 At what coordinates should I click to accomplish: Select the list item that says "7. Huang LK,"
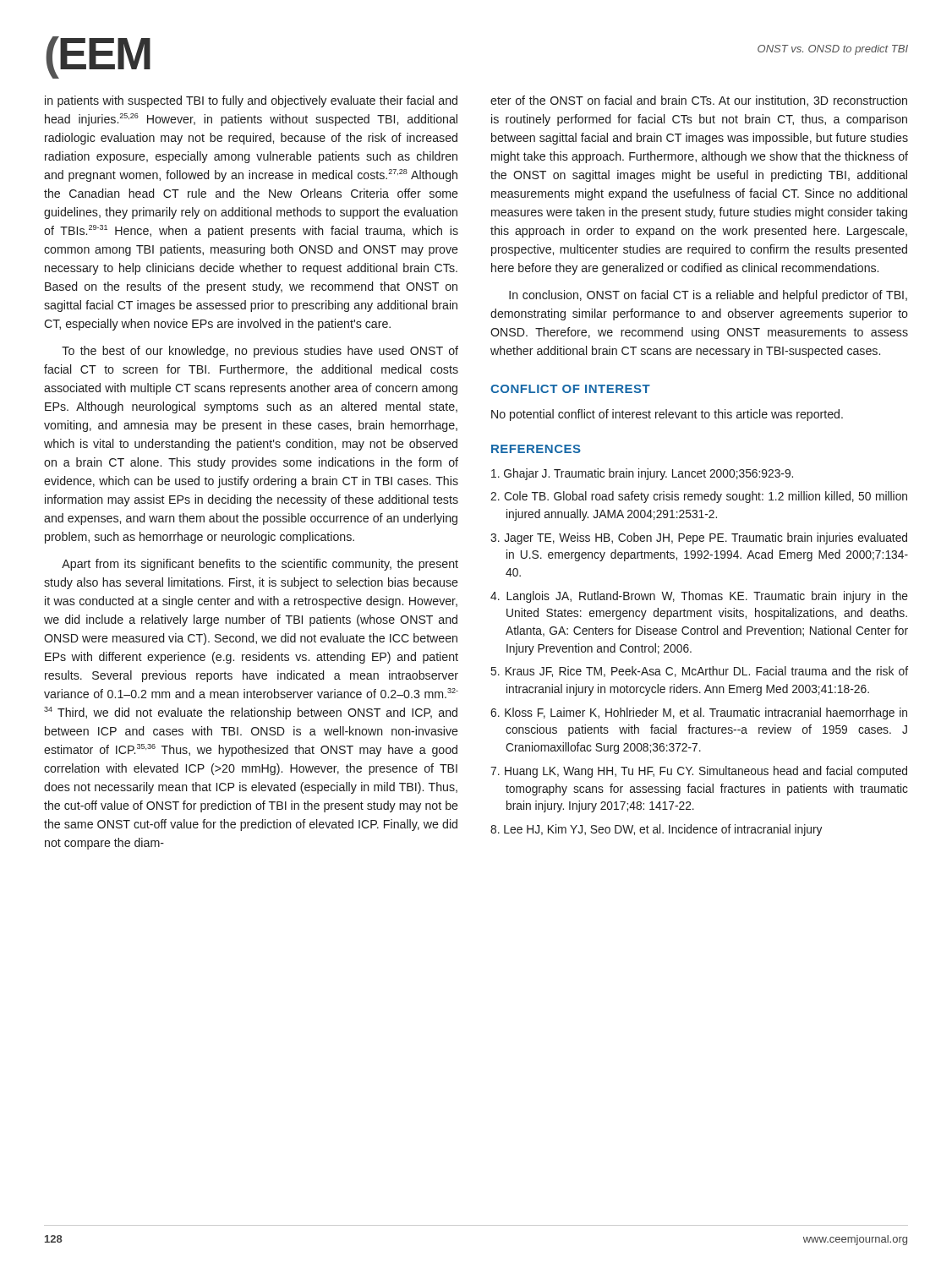tap(699, 789)
